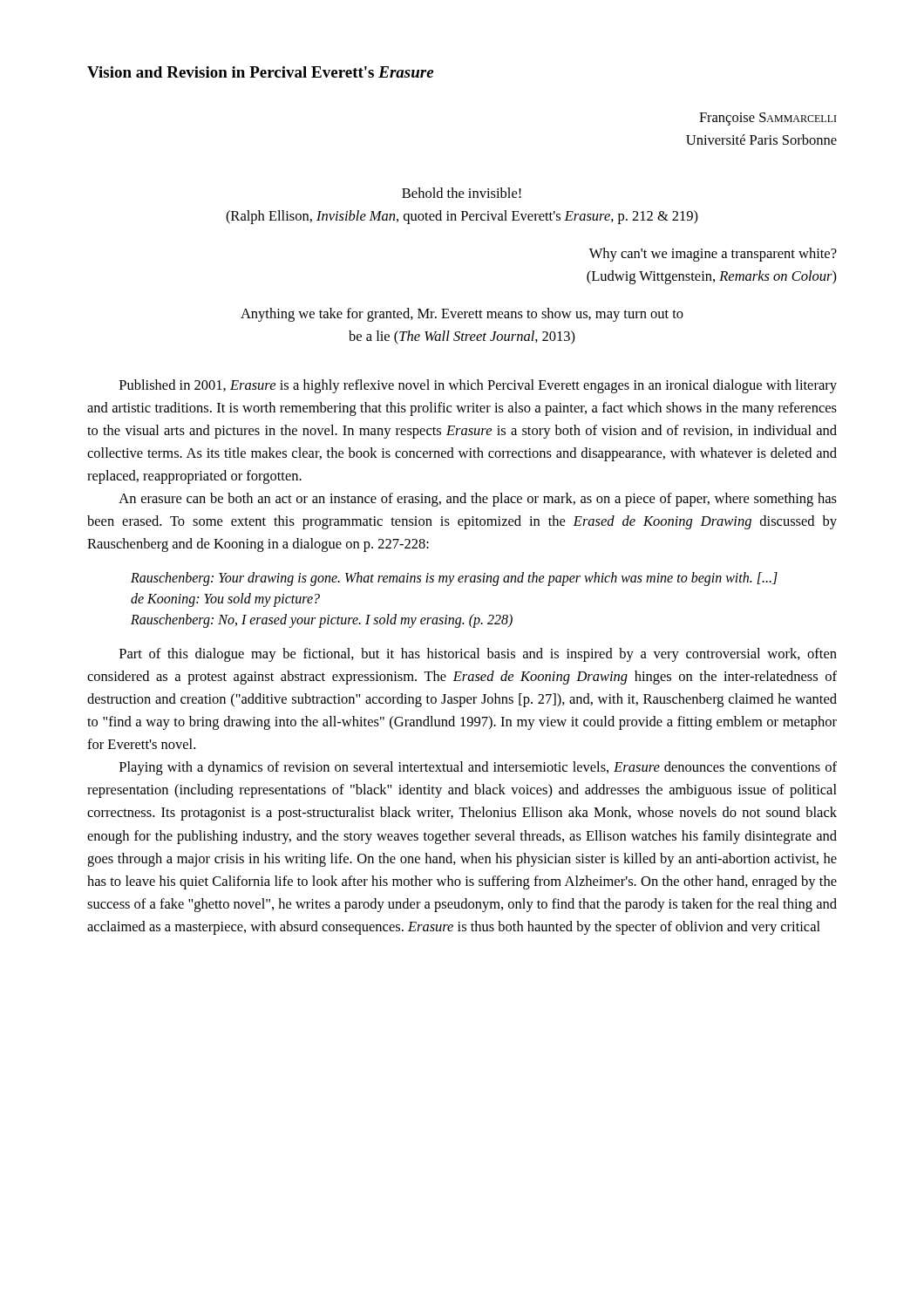
Task: Click on the passage starting "Rauschenberg: Your drawing is gone. What remains is"
Action: pos(454,579)
